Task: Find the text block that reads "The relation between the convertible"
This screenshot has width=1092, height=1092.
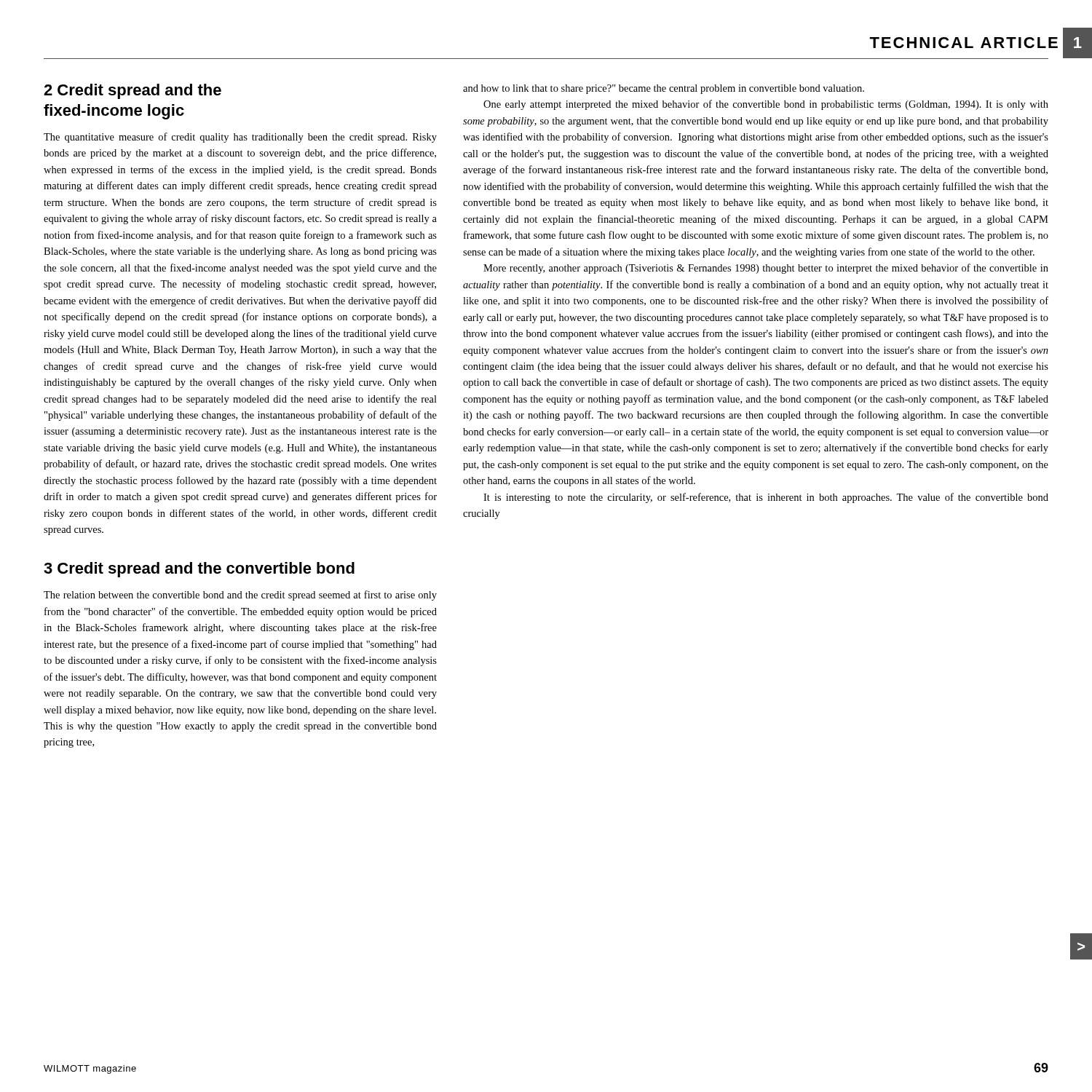Action: pyautogui.click(x=240, y=669)
